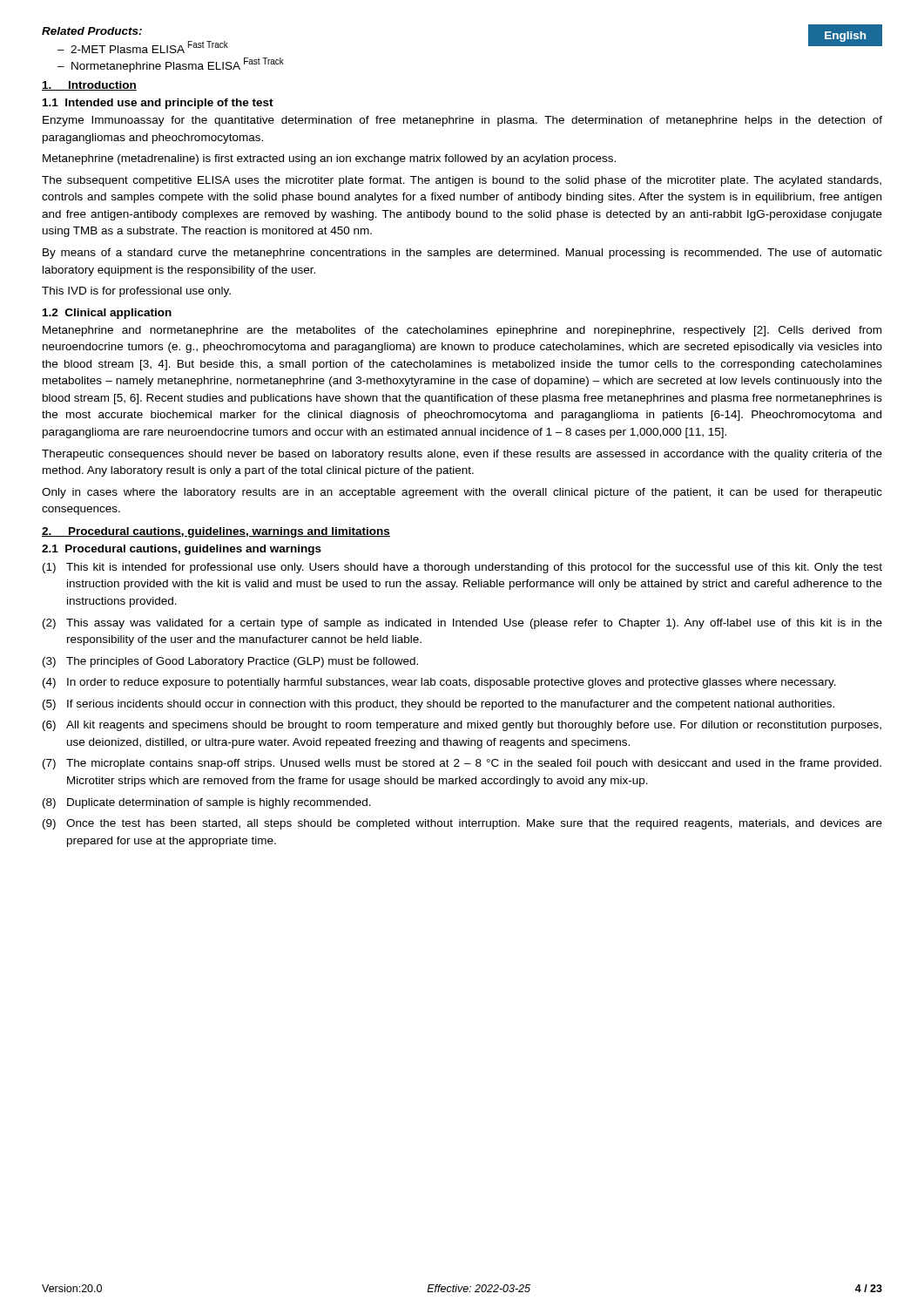Locate the block of text that opens with "Metanephrine and normetanephrine are the metabolites"
Screen dimensions: 1307x924
(462, 419)
